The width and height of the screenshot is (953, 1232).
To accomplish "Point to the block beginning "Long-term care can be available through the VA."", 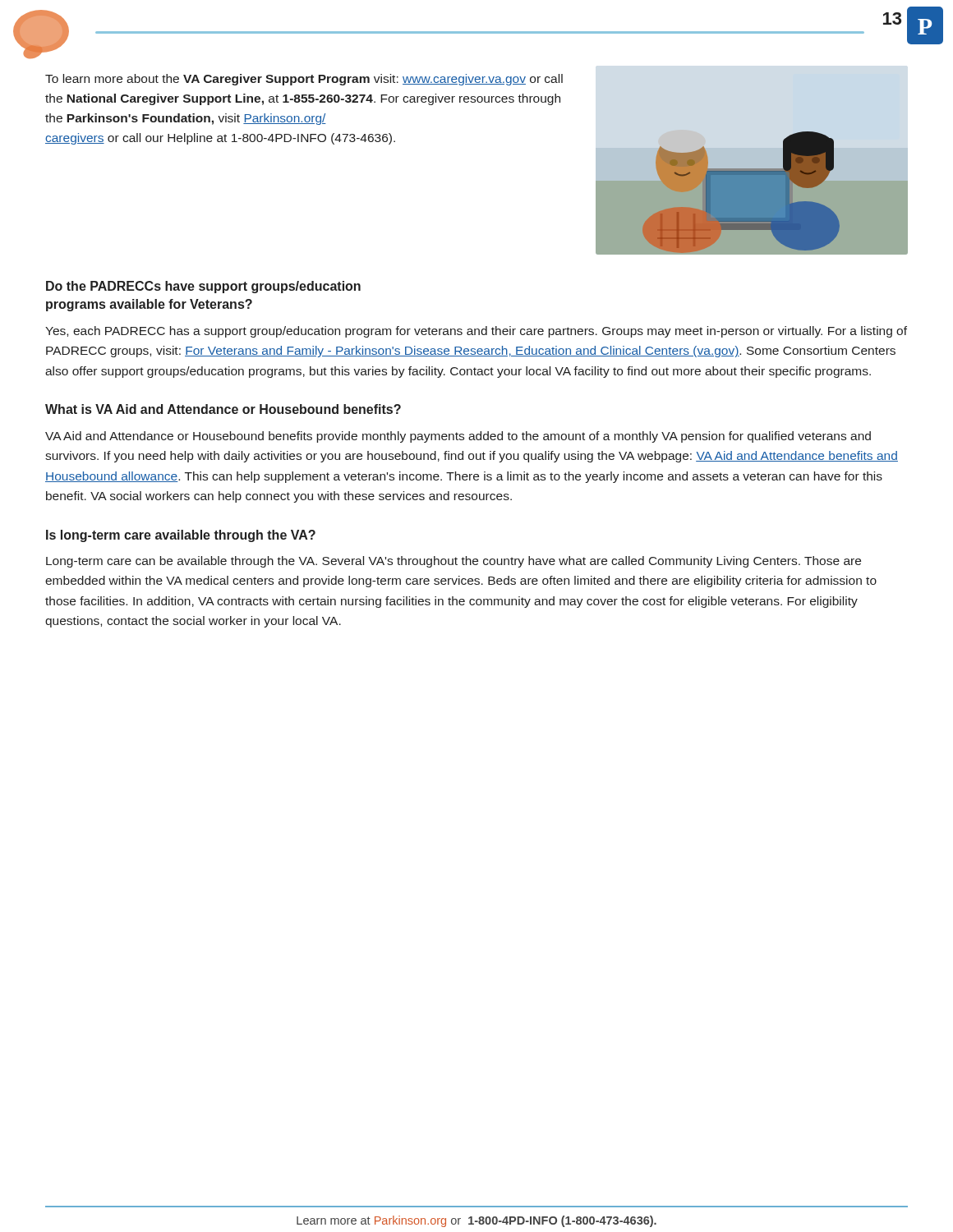I will point(461,591).
